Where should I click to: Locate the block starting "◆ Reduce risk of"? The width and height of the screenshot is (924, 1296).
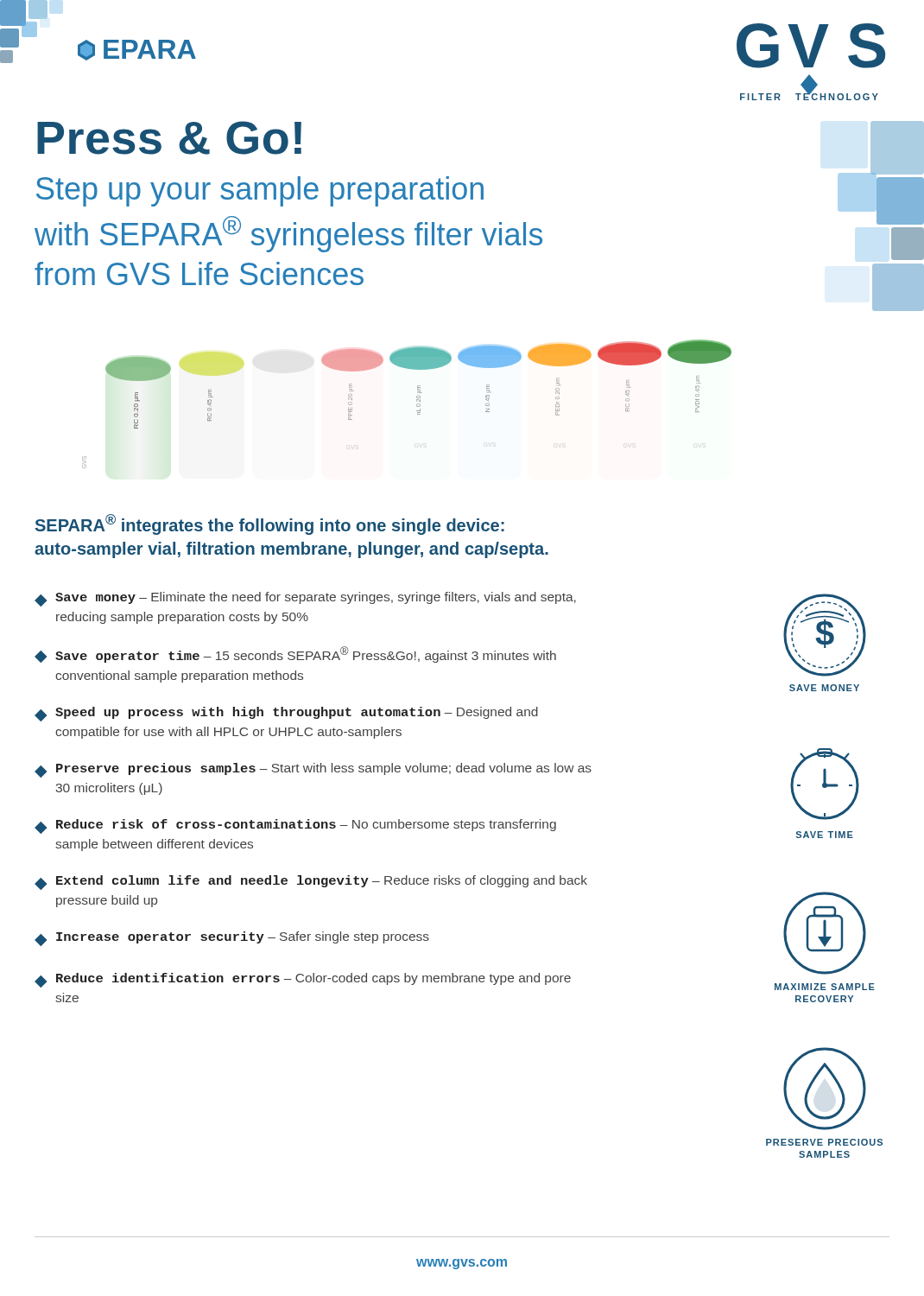point(315,834)
